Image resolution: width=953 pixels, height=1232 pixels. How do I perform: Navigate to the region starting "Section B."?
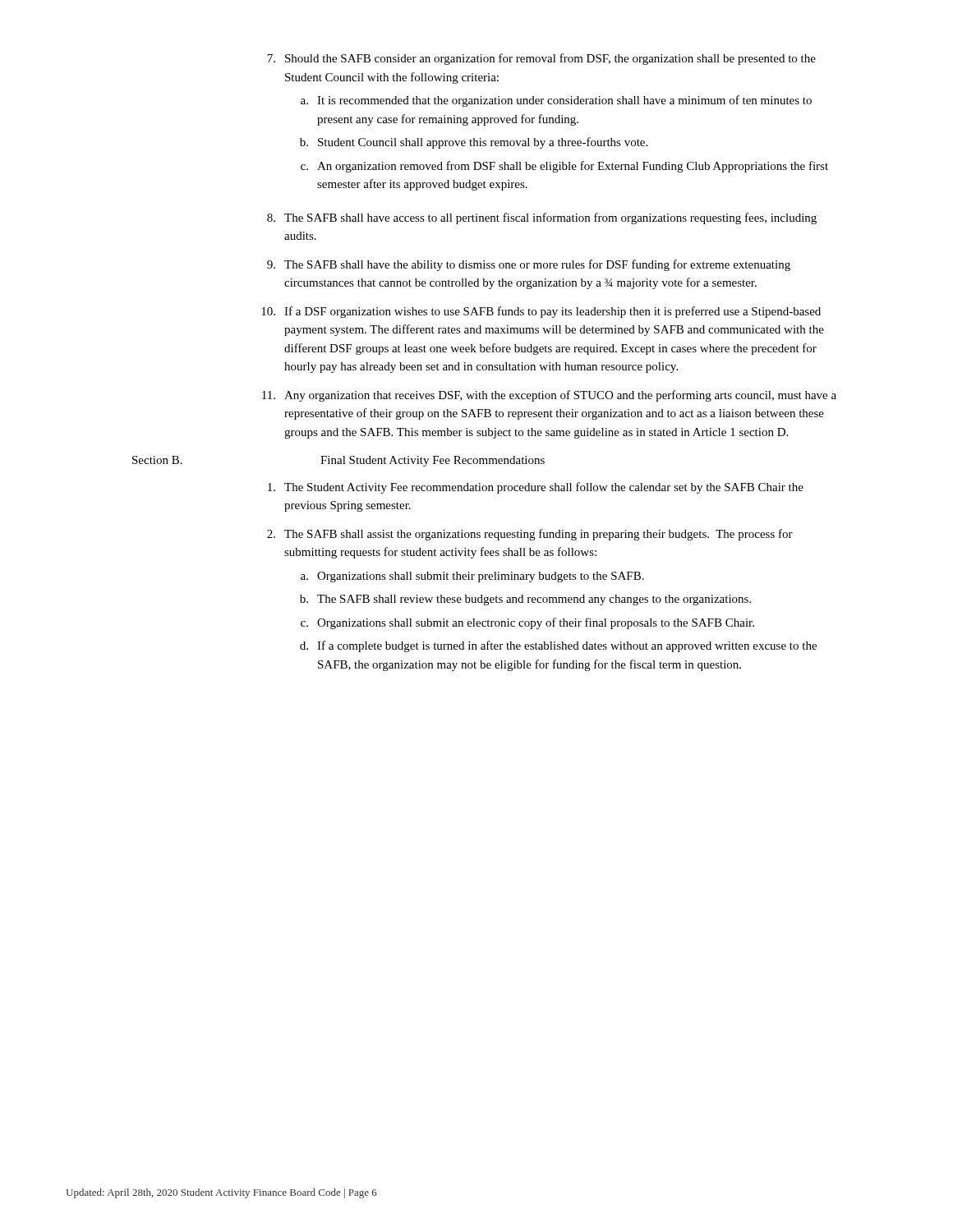(157, 460)
